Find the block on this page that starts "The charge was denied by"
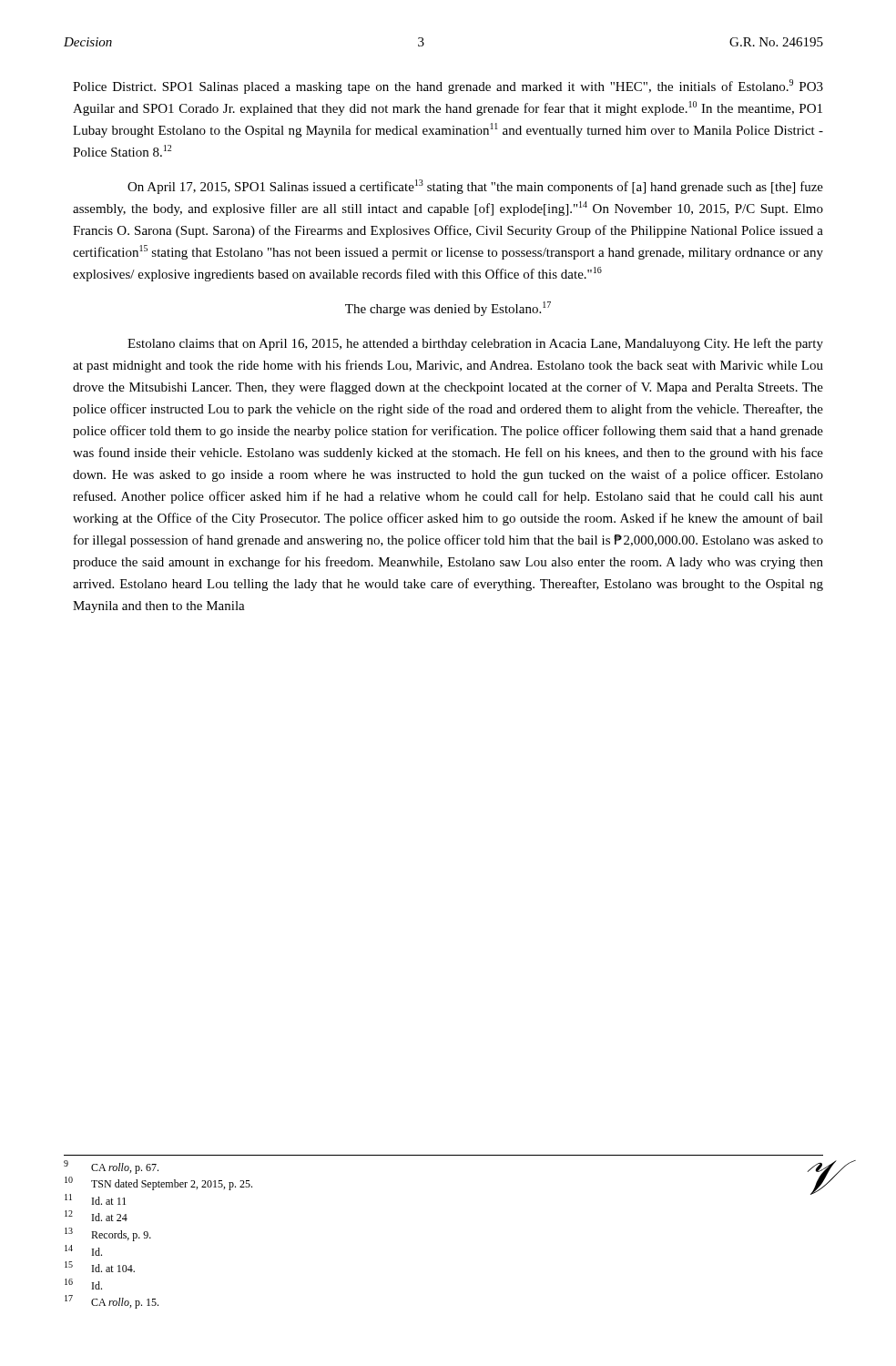896x1366 pixels. 448,308
